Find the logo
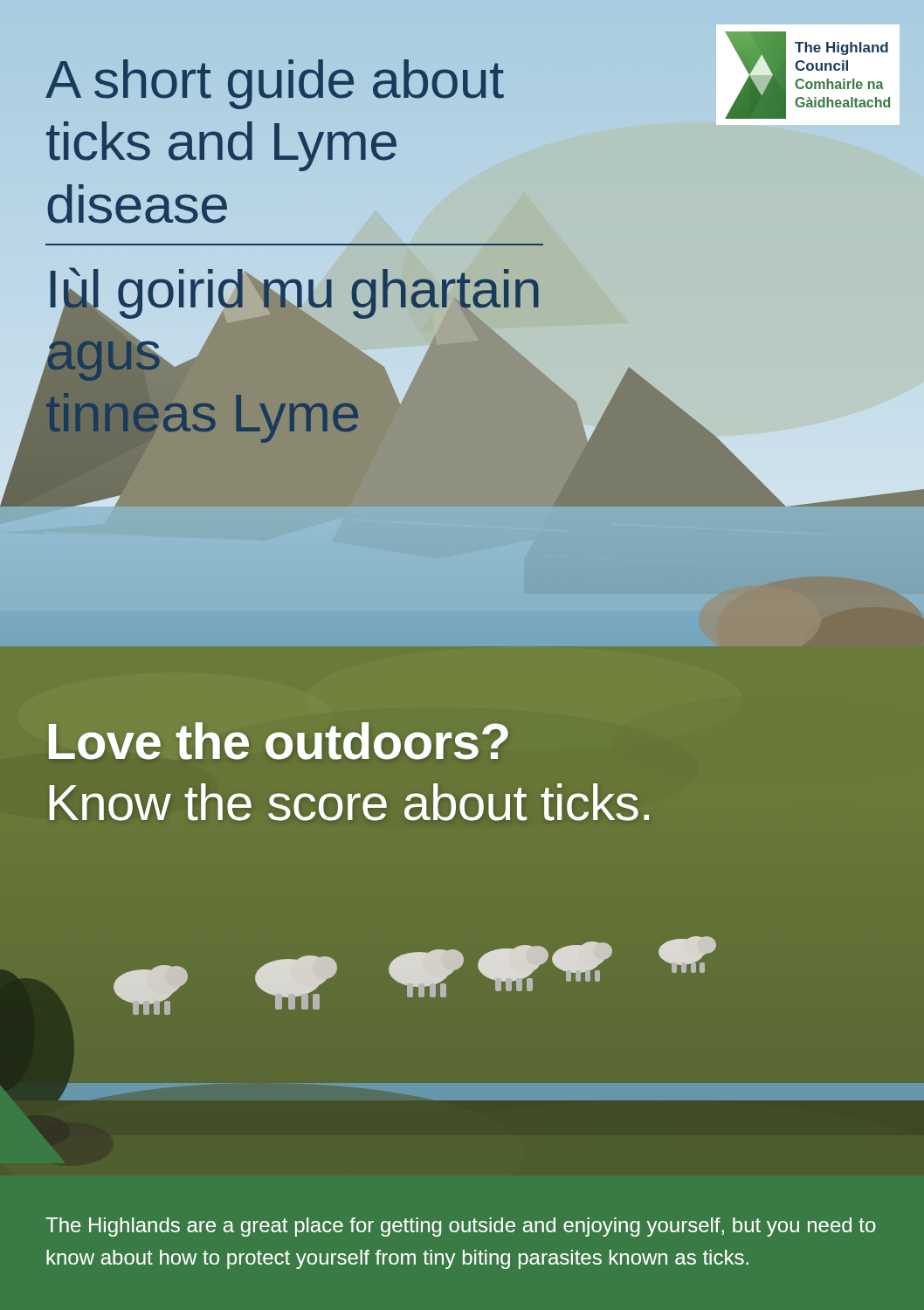This screenshot has width=924, height=1310. coord(808,75)
